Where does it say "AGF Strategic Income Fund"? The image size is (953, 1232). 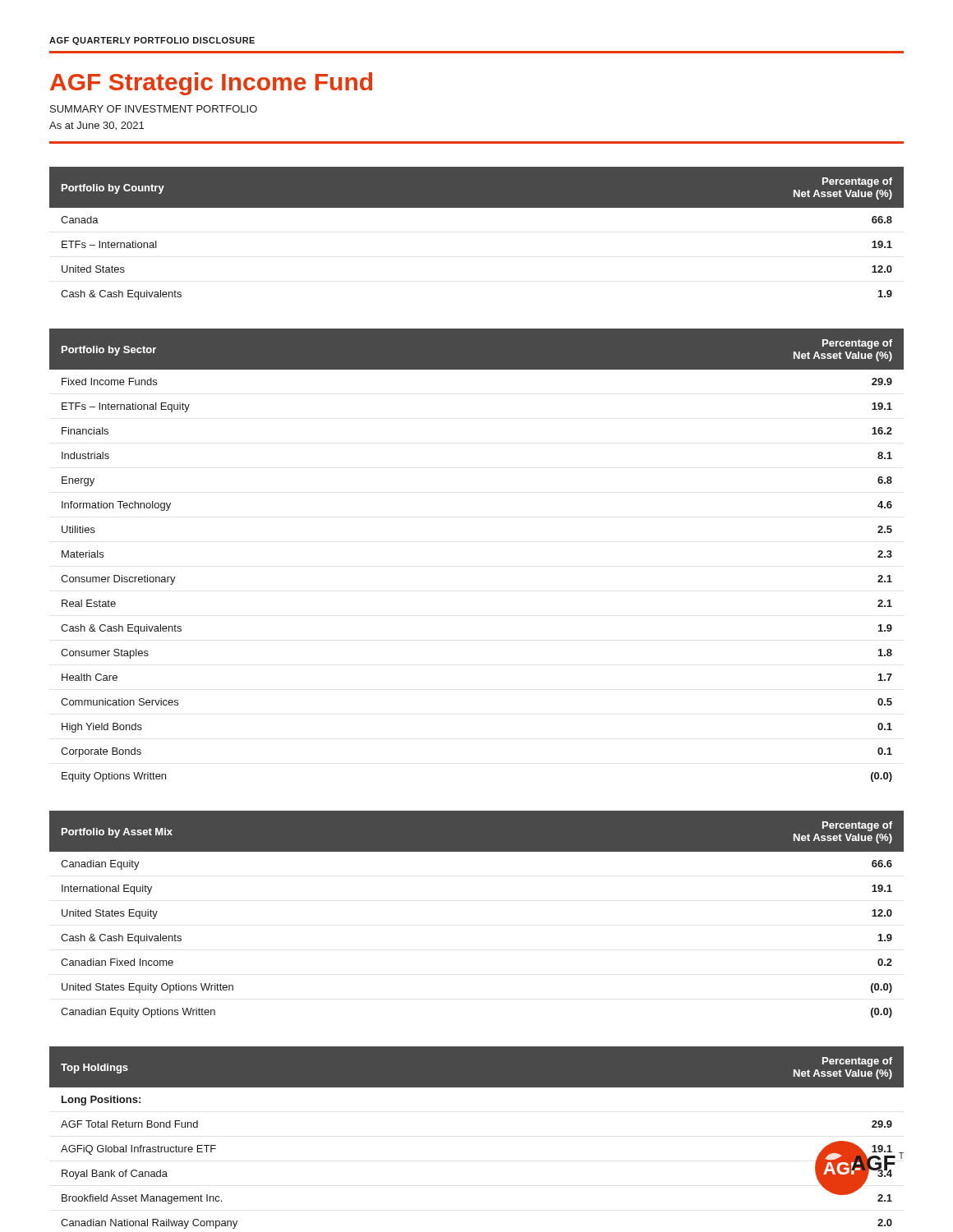(x=212, y=82)
